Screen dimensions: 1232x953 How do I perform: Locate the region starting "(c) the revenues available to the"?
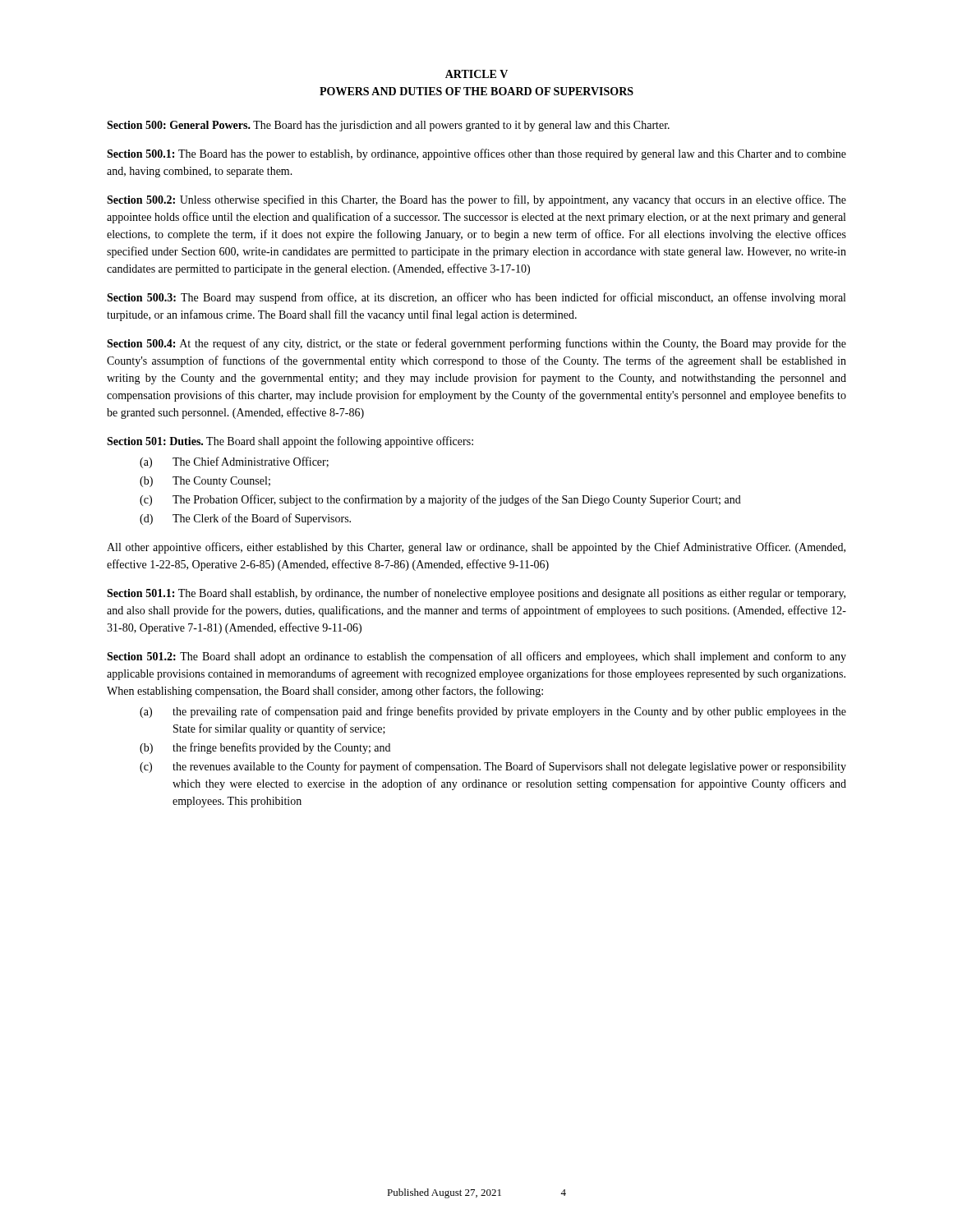click(x=476, y=784)
